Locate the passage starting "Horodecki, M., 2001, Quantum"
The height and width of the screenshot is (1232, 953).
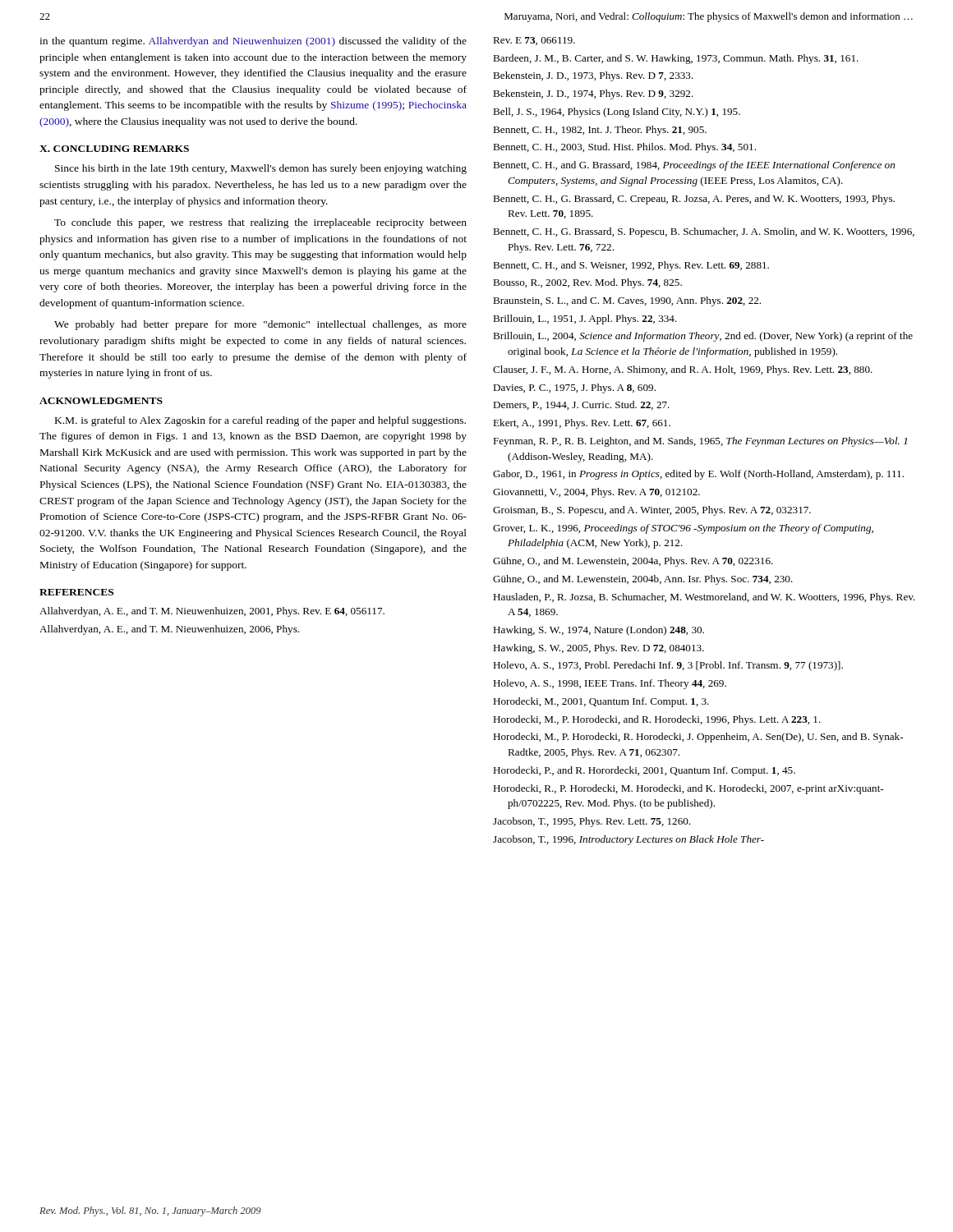[x=601, y=701]
